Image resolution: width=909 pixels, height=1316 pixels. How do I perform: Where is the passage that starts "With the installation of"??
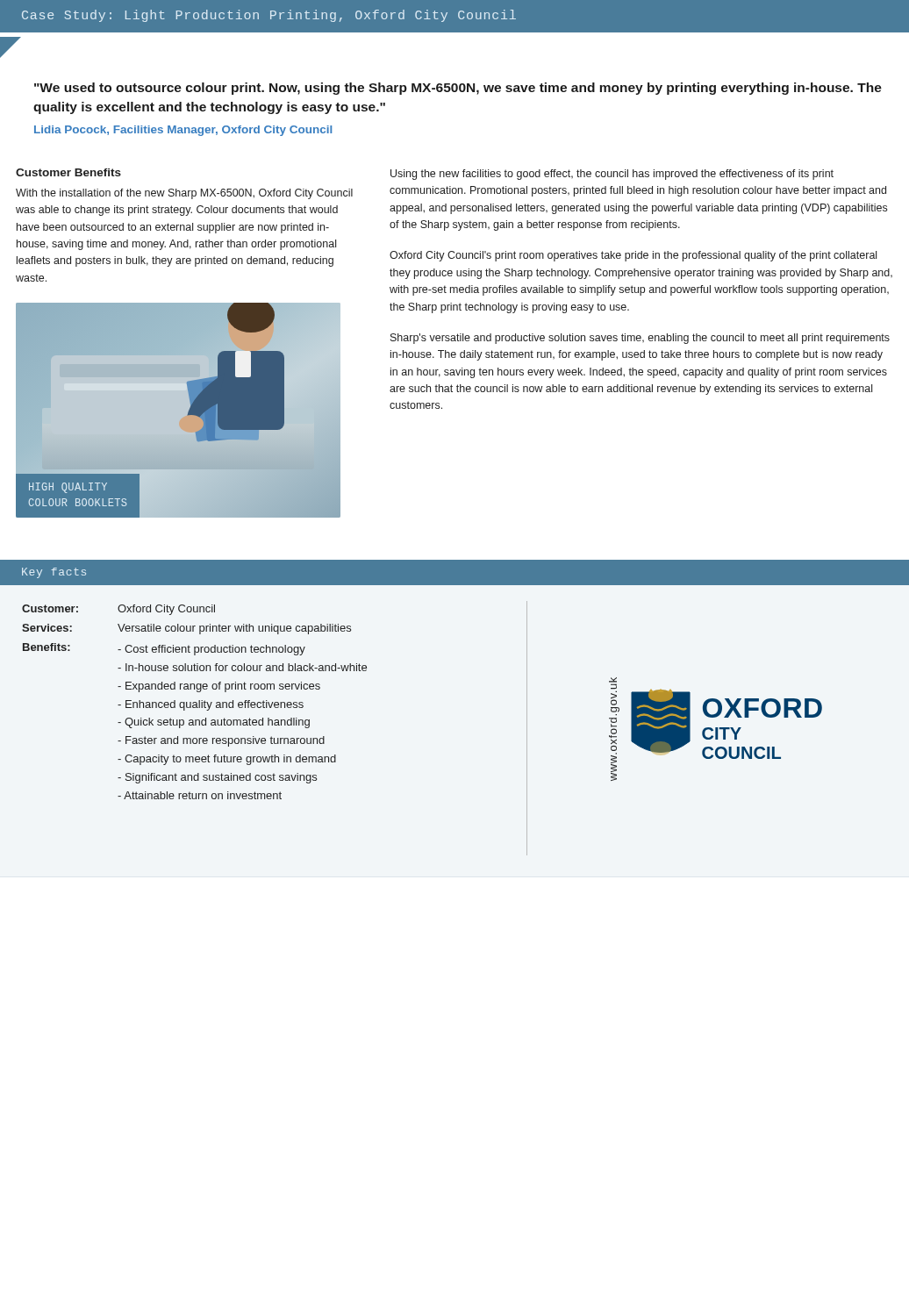point(184,235)
